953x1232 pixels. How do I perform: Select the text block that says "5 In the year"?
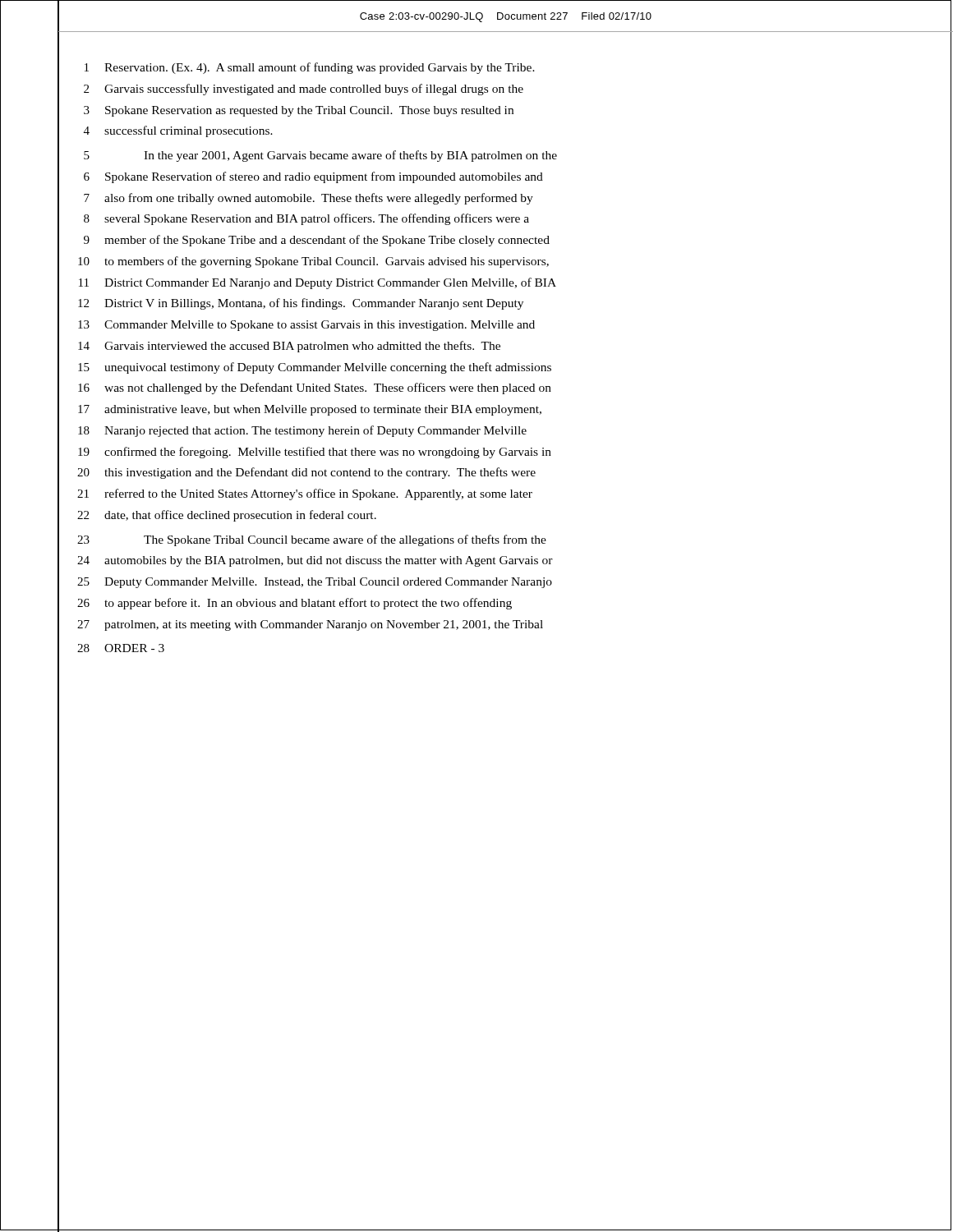[494, 335]
